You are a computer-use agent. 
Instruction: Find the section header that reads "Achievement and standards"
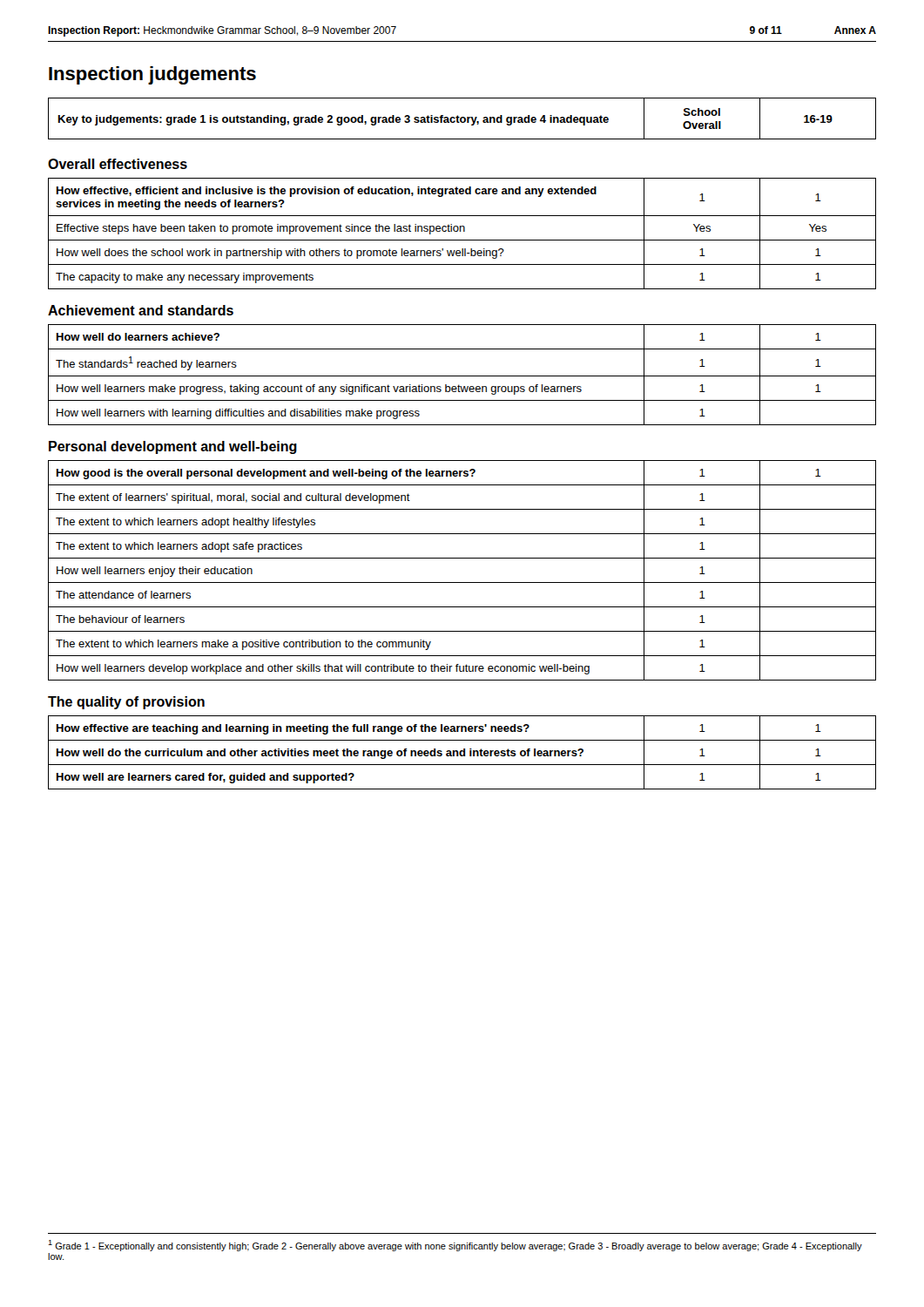point(141,311)
